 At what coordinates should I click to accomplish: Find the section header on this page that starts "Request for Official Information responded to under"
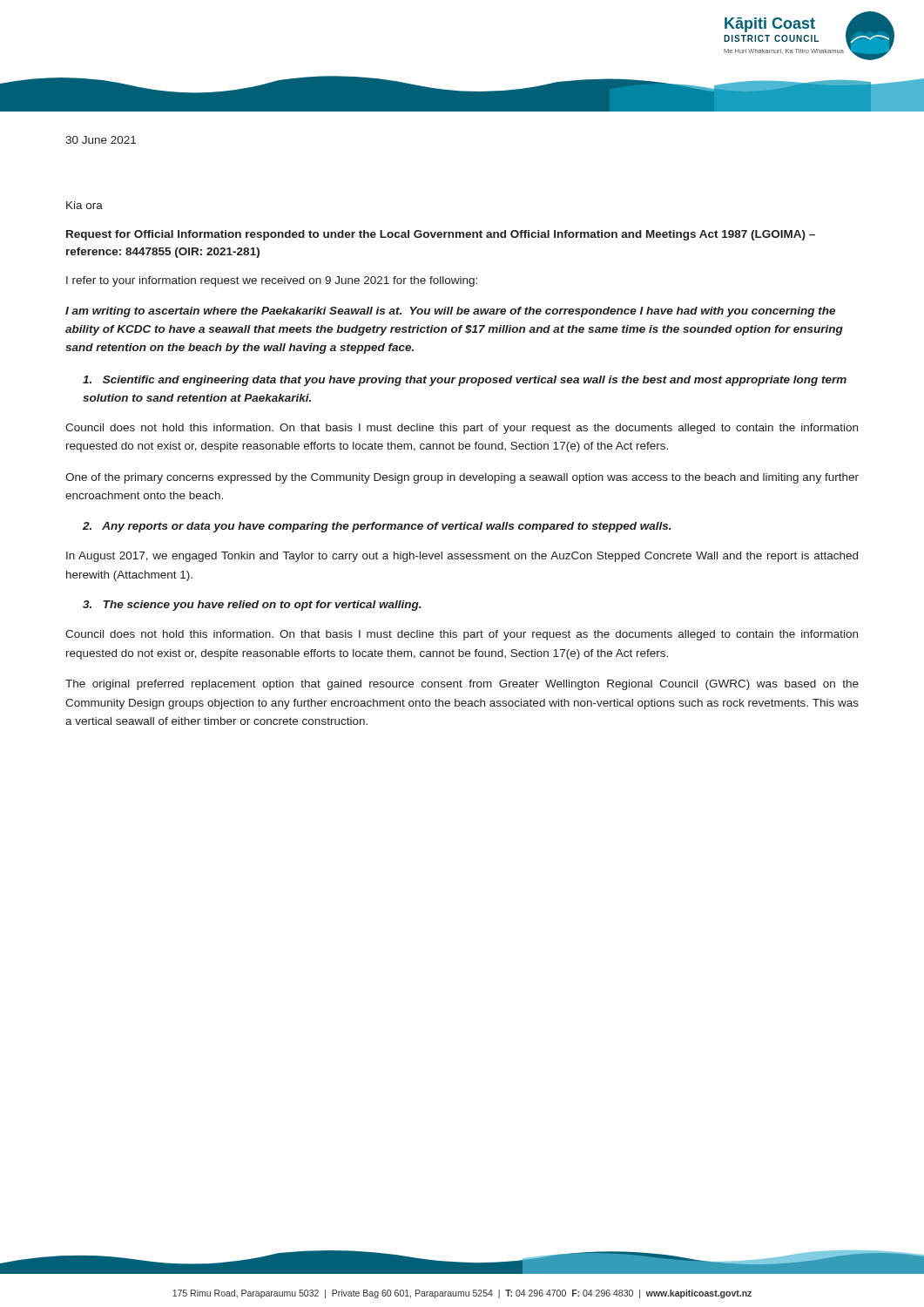click(x=440, y=242)
